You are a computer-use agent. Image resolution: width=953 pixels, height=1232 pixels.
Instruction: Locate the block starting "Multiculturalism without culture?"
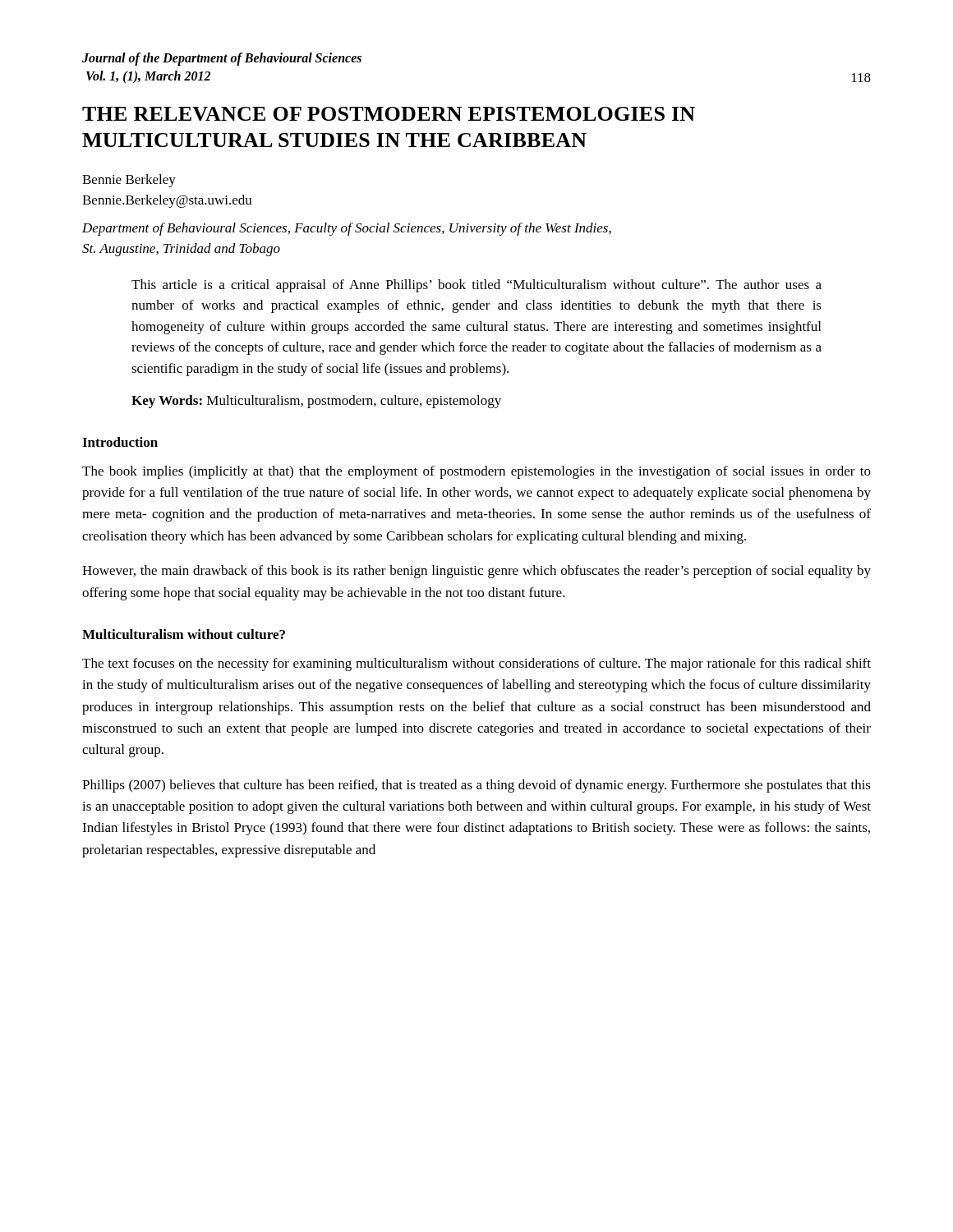coord(184,634)
